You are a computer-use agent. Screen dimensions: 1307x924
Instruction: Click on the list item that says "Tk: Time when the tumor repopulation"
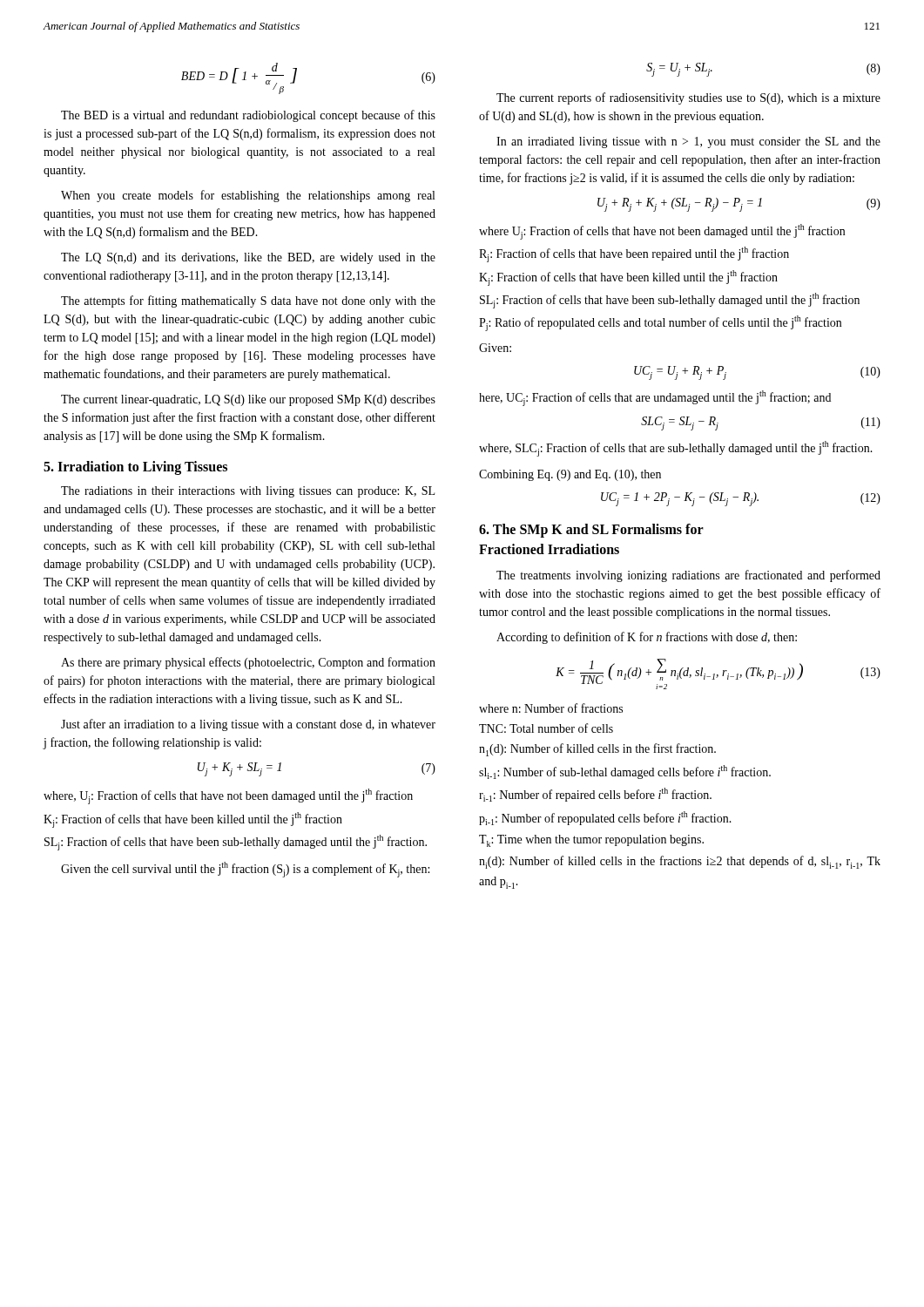point(592,841)
